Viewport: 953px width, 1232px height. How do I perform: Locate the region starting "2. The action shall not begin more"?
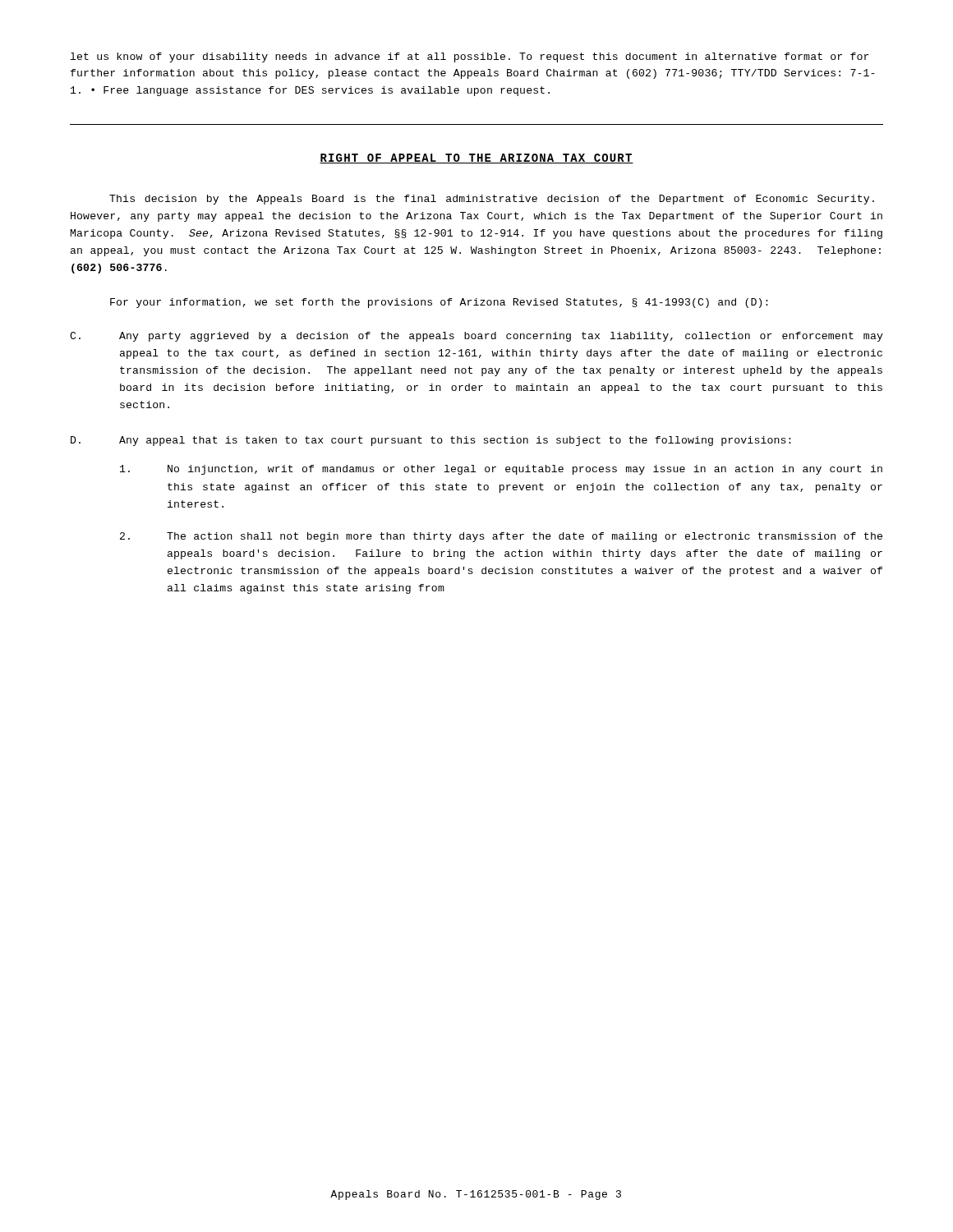coord(501,563)
